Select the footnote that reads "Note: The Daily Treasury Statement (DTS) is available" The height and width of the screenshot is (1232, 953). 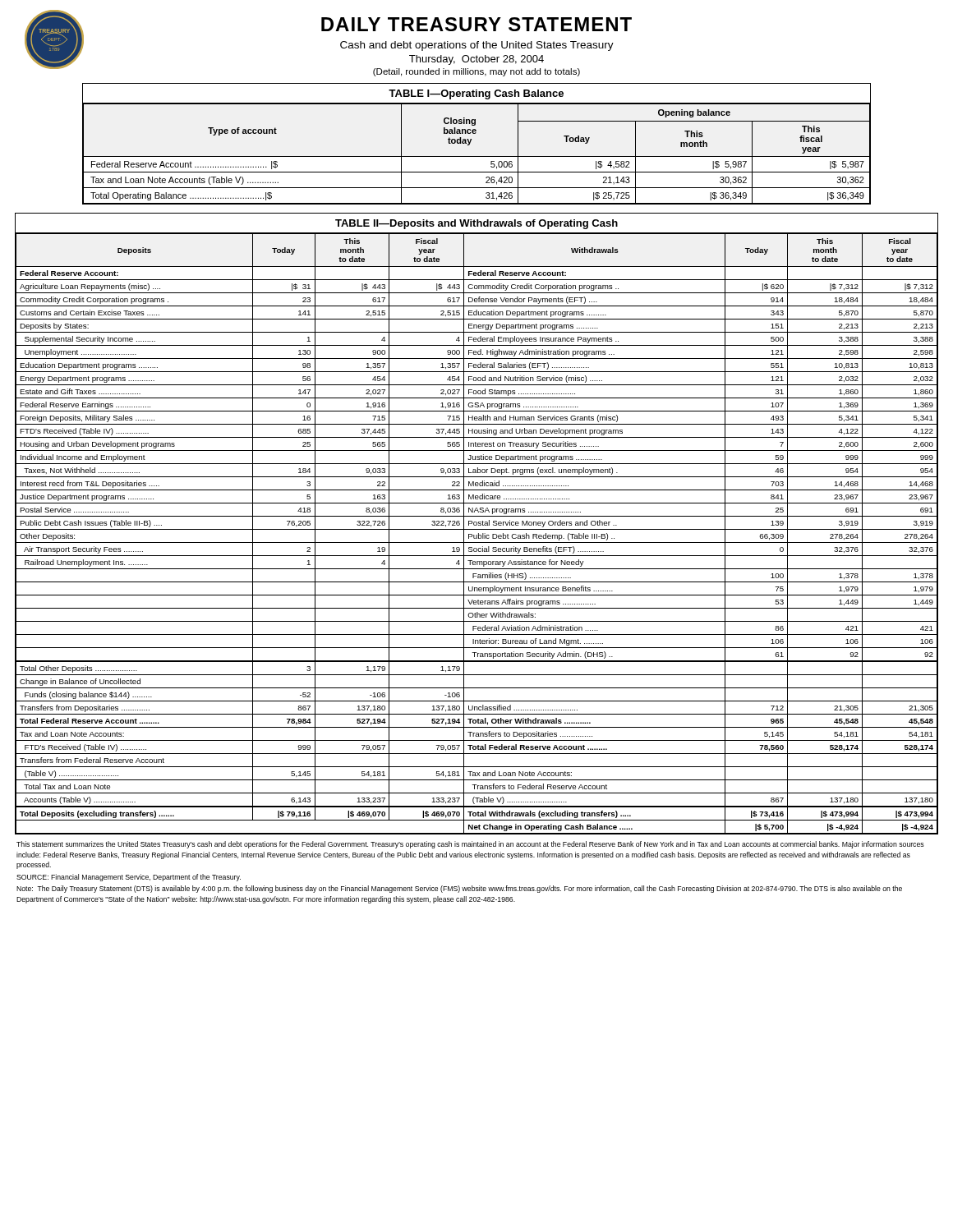[459, 894]
